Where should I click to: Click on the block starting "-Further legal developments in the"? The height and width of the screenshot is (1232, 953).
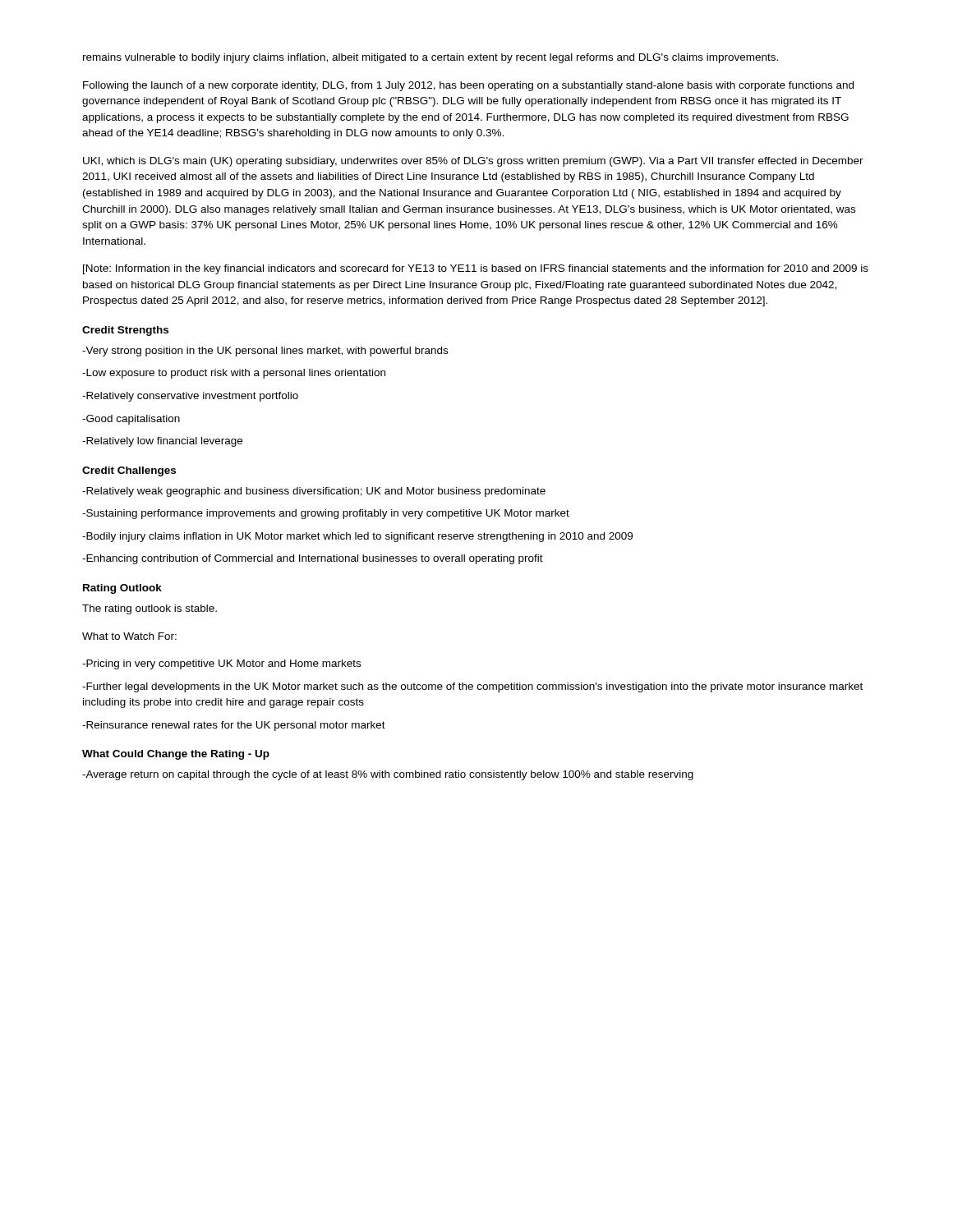(472, 694)
